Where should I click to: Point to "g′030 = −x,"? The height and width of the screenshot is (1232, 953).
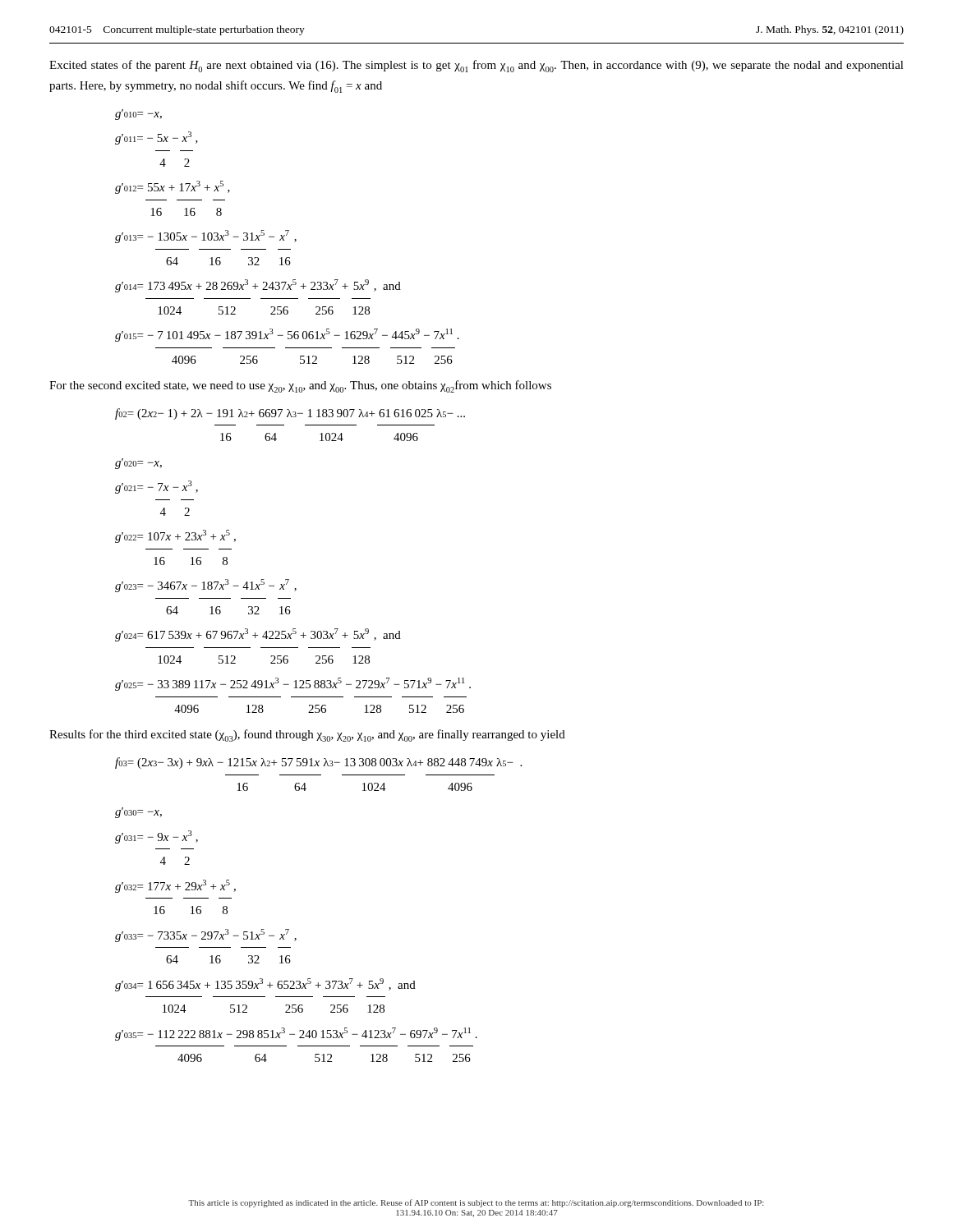pos(139,812)
